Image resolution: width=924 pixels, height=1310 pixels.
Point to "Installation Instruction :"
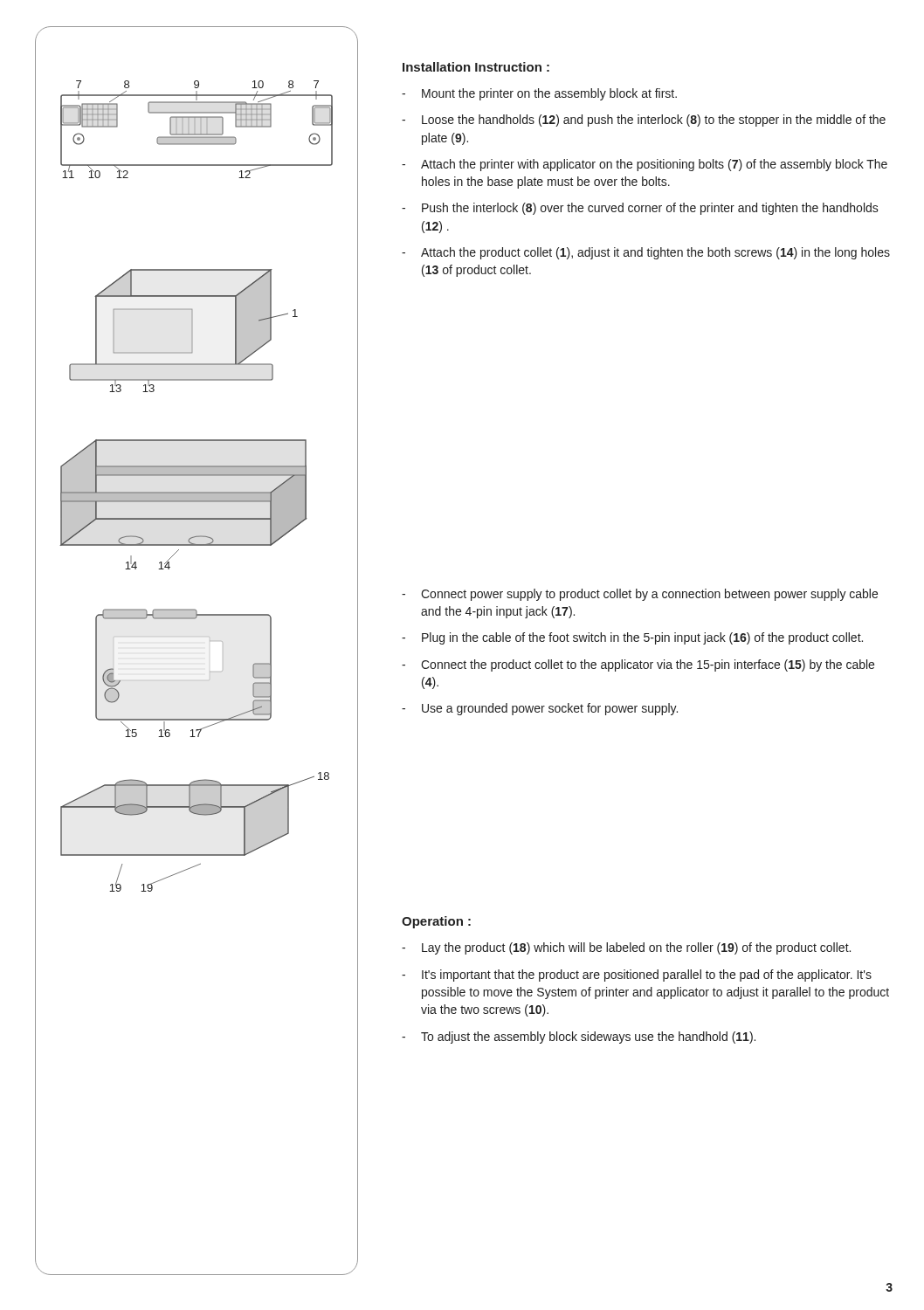tap(476, 67)
